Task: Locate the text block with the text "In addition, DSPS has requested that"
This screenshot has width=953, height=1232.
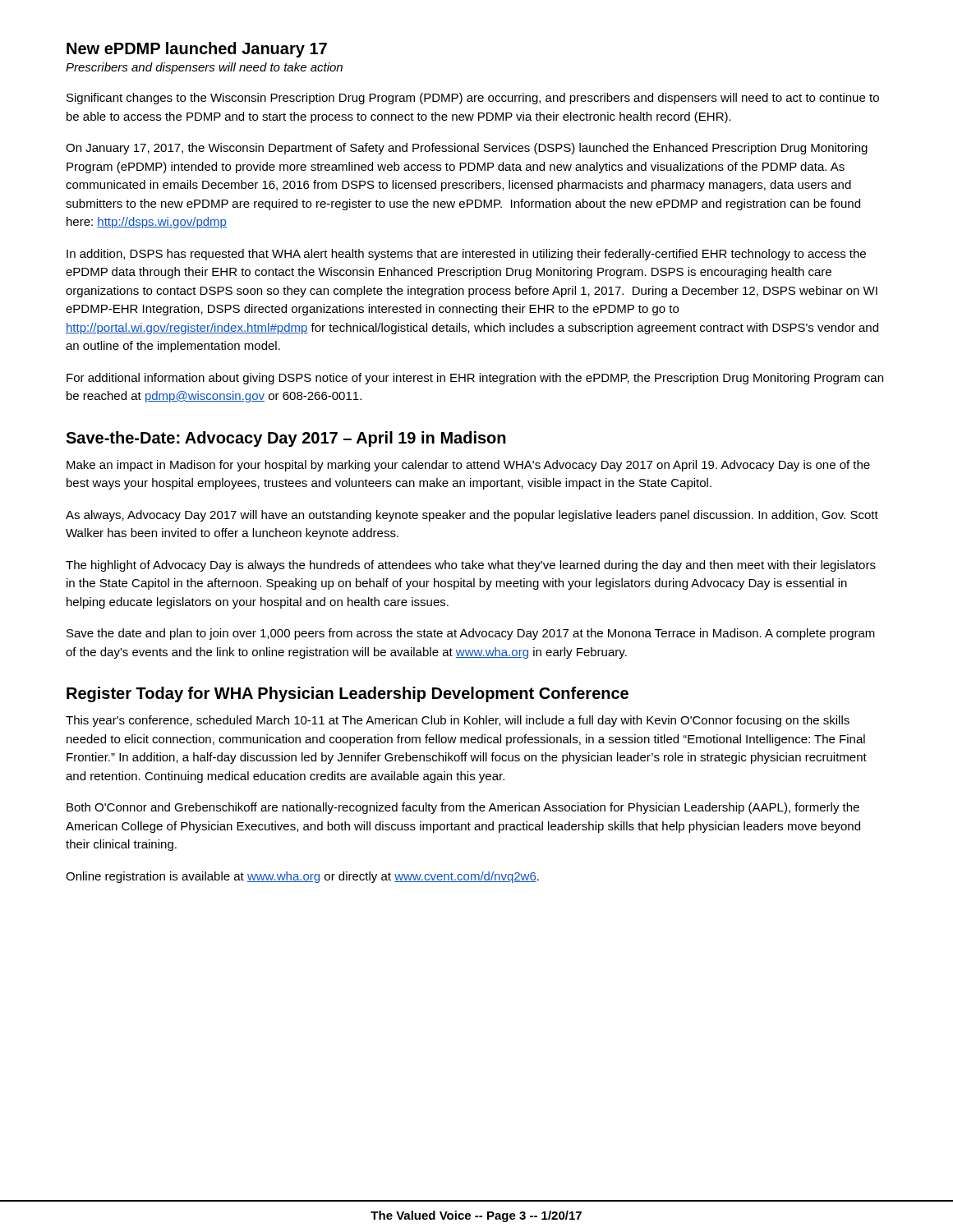Action: (472, 299)
